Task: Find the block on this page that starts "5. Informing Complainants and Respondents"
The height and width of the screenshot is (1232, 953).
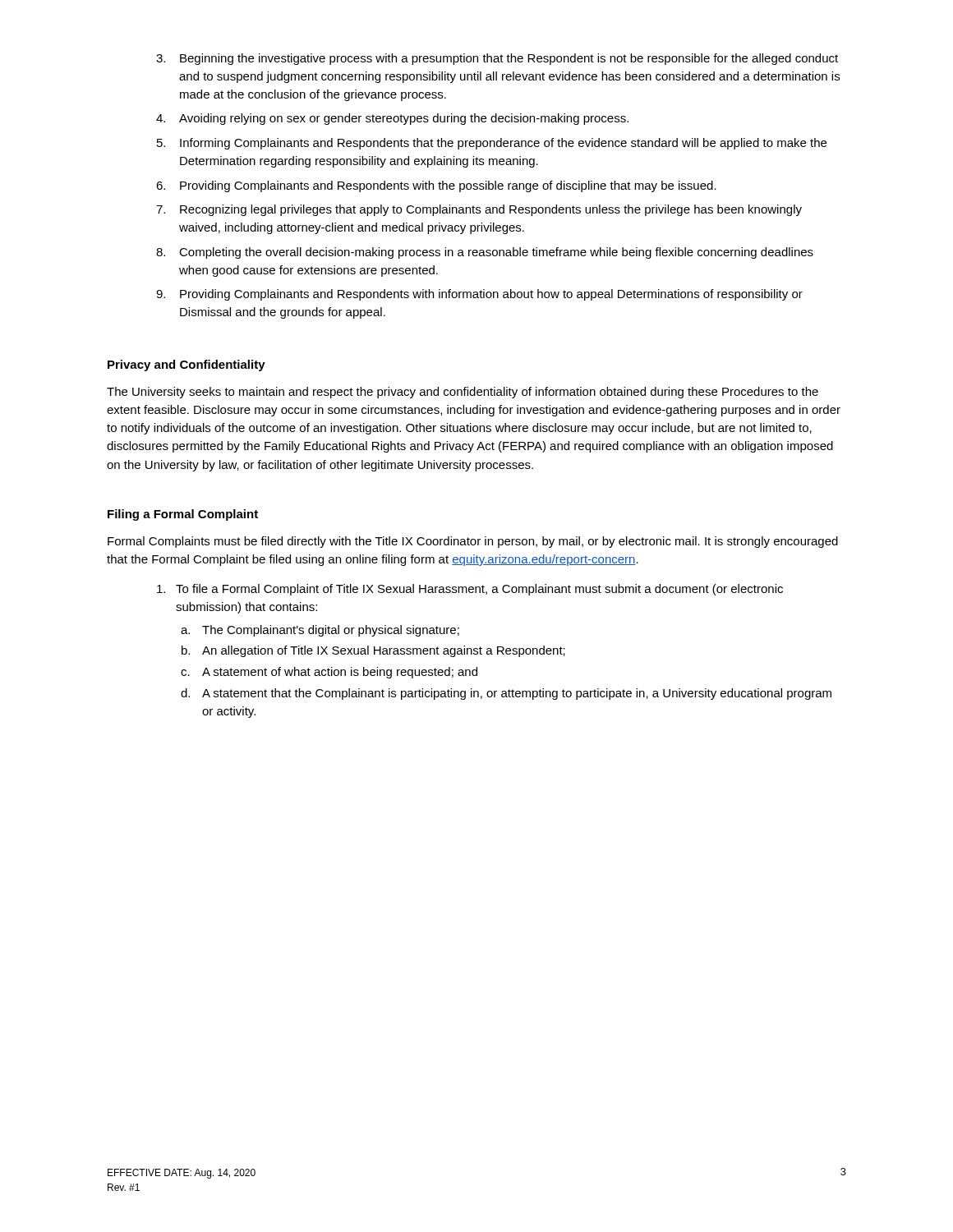Action: point(501,152)
